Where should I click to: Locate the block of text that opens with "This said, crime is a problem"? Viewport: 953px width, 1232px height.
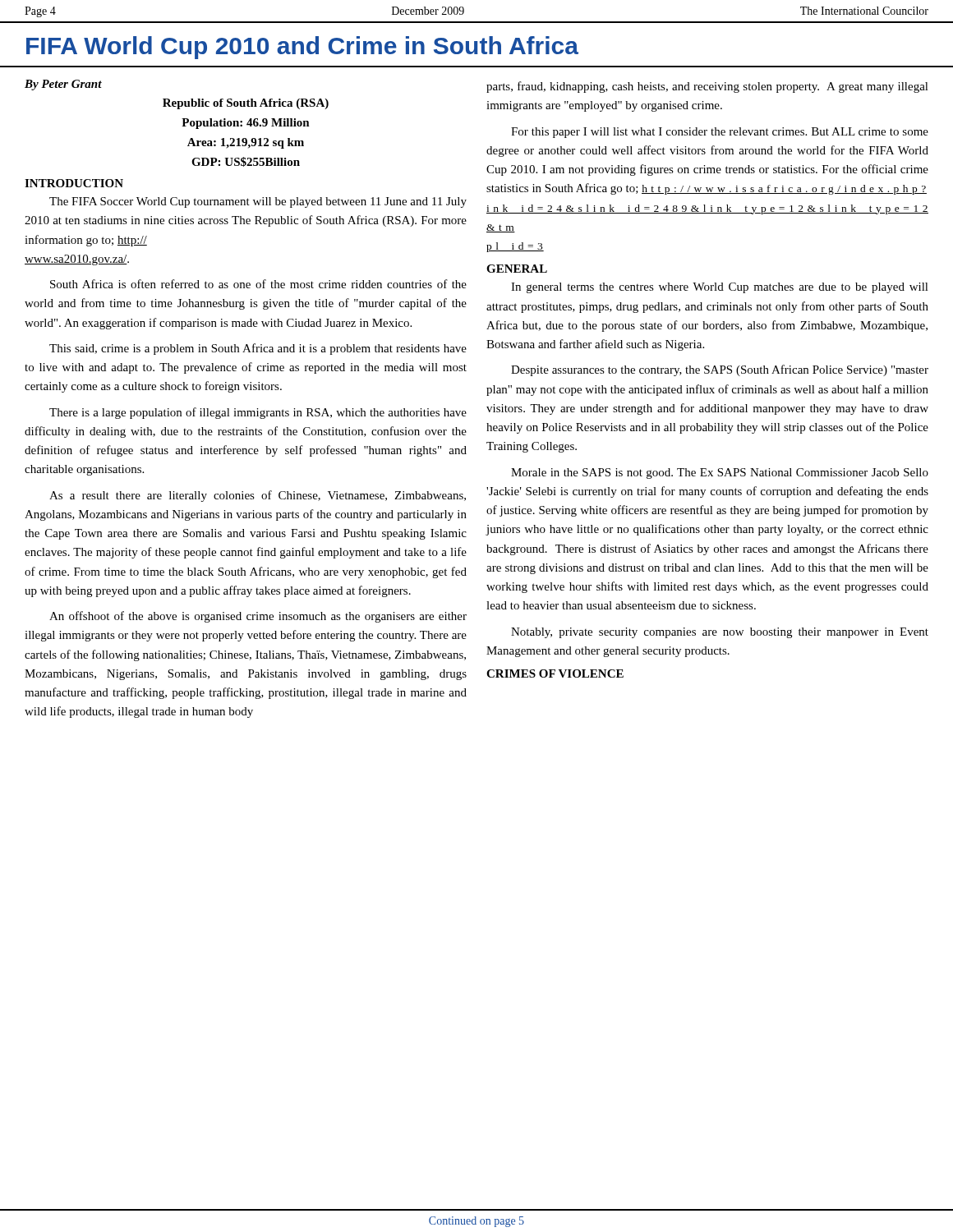click(x=246, y=367)
